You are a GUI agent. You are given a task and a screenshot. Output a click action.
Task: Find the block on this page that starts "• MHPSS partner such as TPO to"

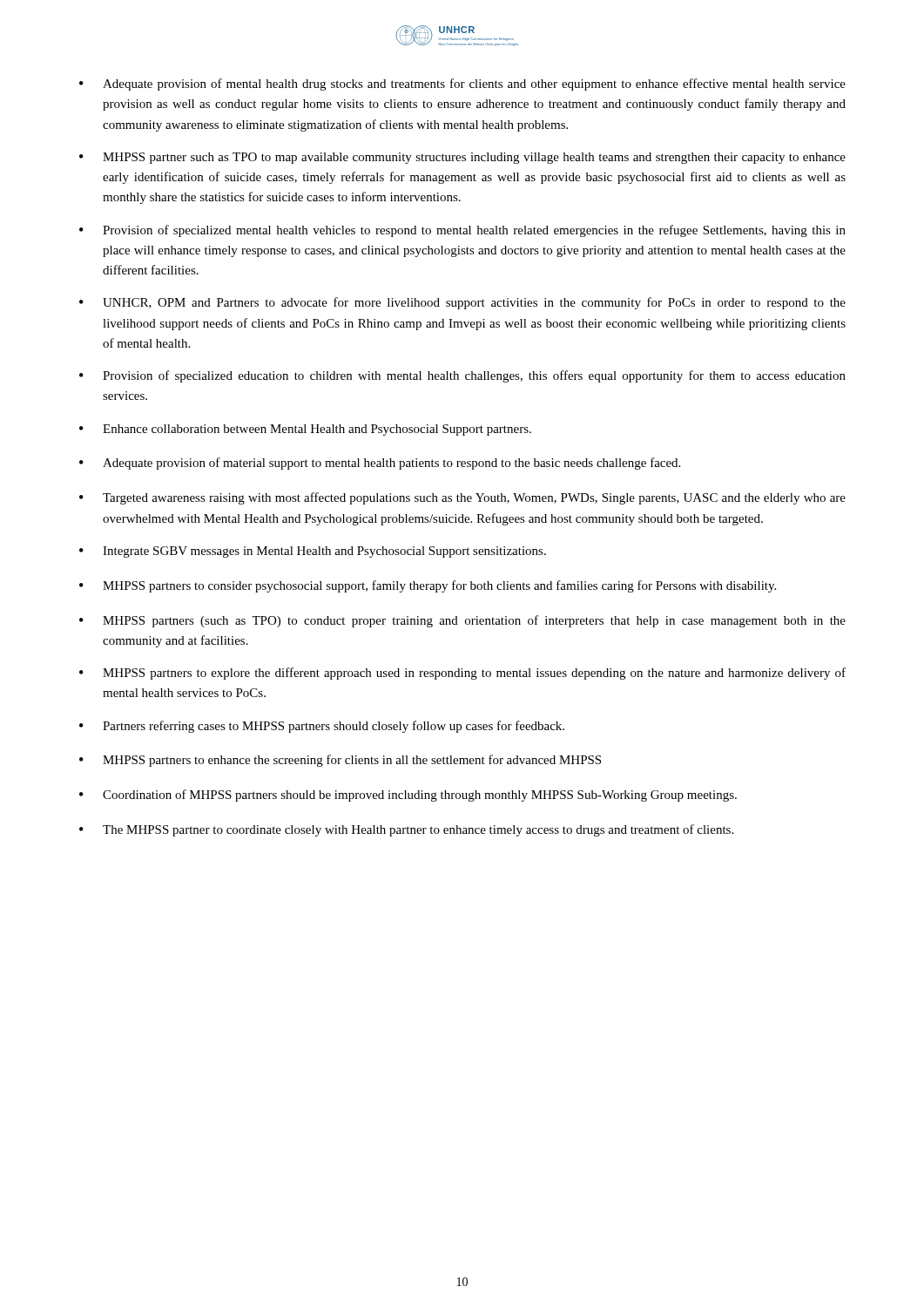point(462,177)
